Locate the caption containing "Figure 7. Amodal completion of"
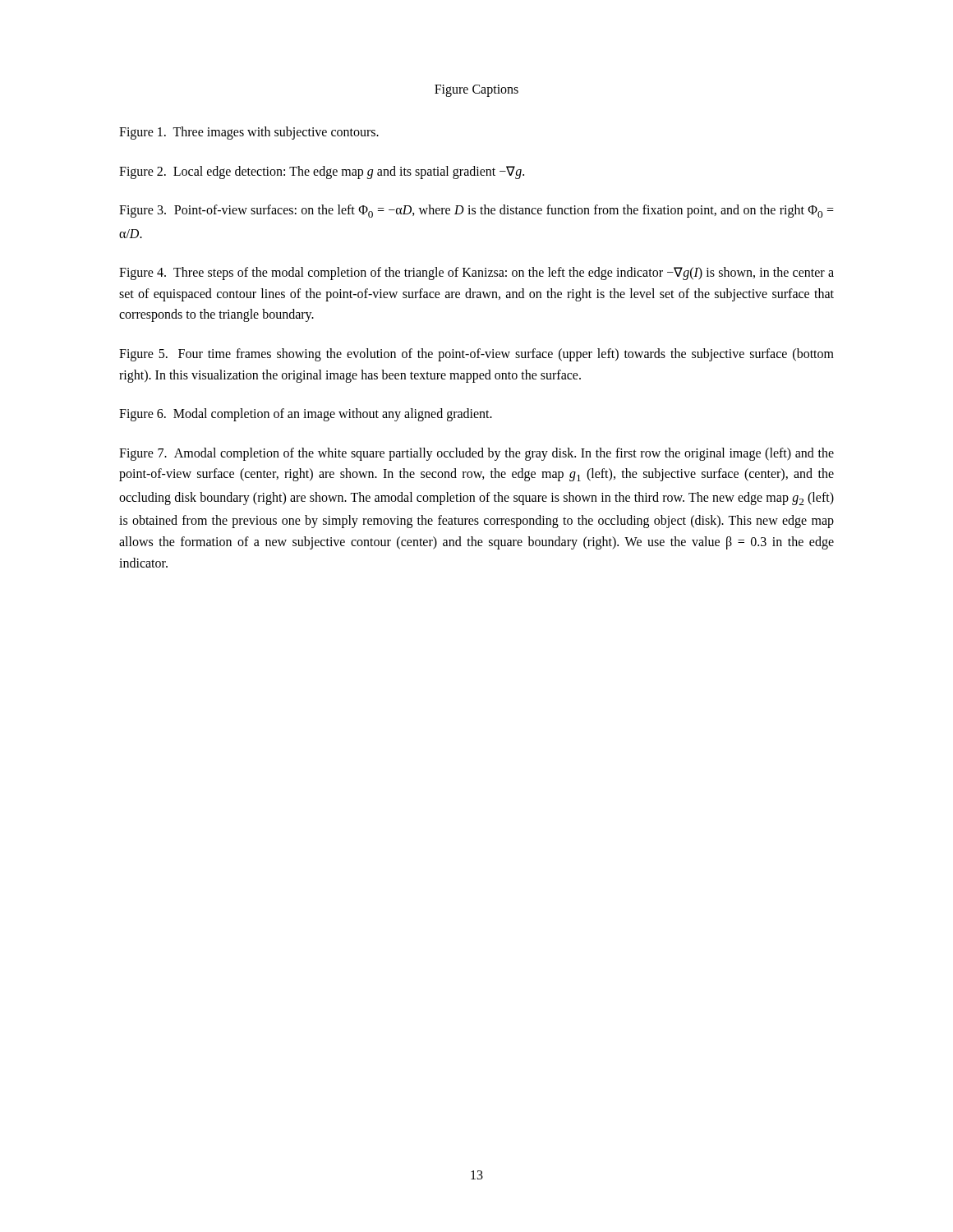This screenshot has width=953, height=1232. coord(476,508)
